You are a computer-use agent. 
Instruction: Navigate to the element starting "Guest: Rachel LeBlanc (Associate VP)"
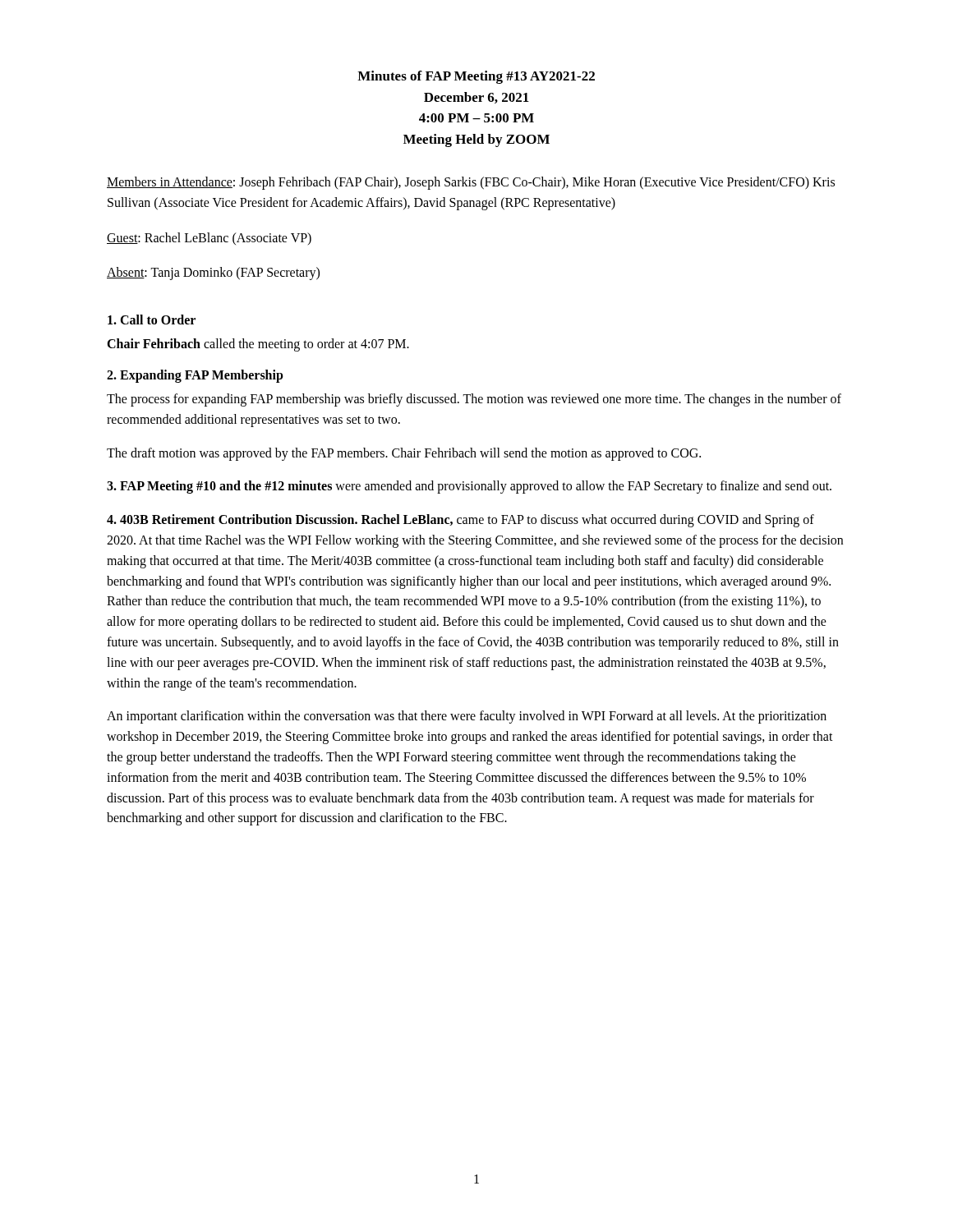[209, 237]
